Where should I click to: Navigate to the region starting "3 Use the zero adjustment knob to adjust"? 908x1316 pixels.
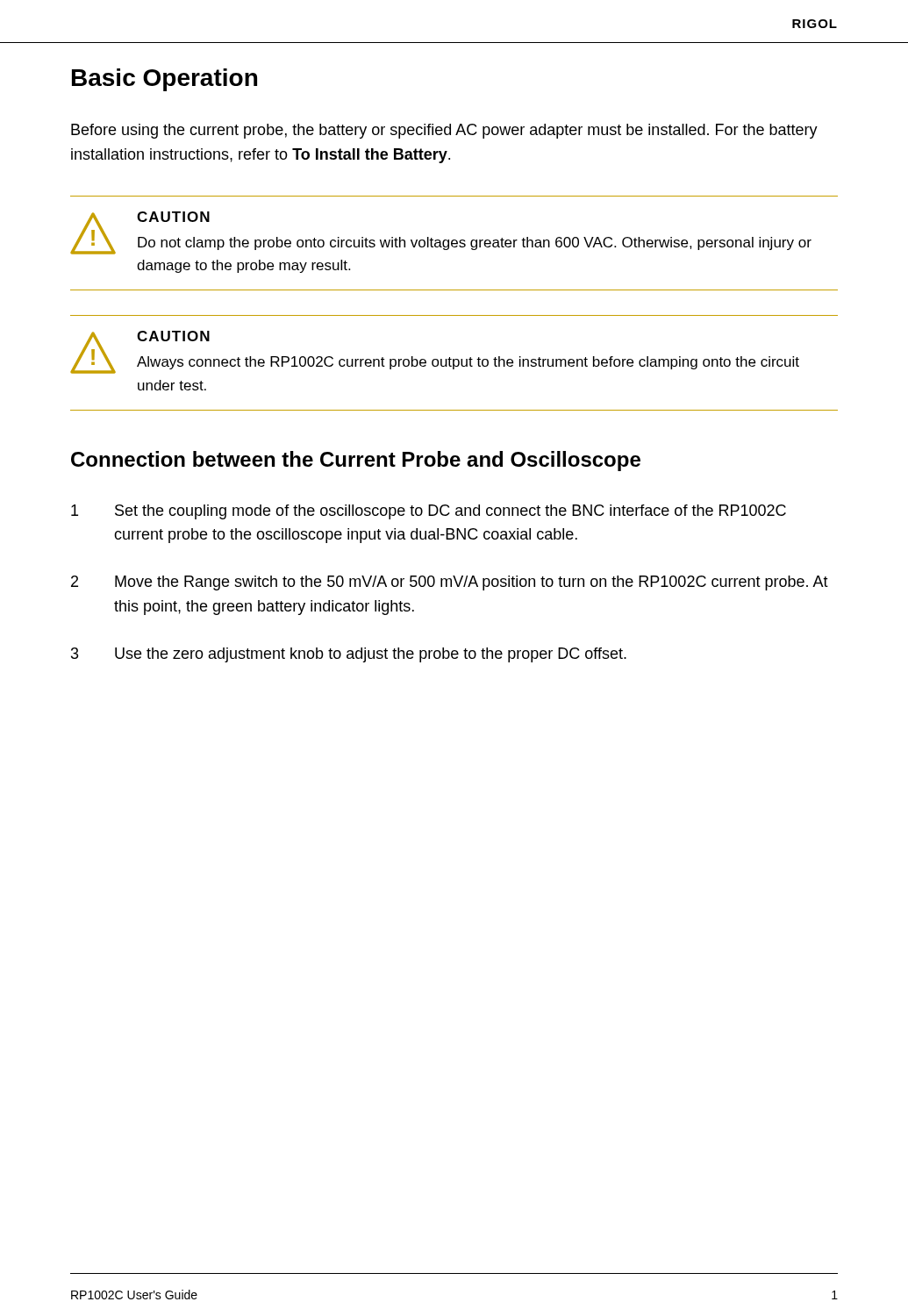(454, 655)
